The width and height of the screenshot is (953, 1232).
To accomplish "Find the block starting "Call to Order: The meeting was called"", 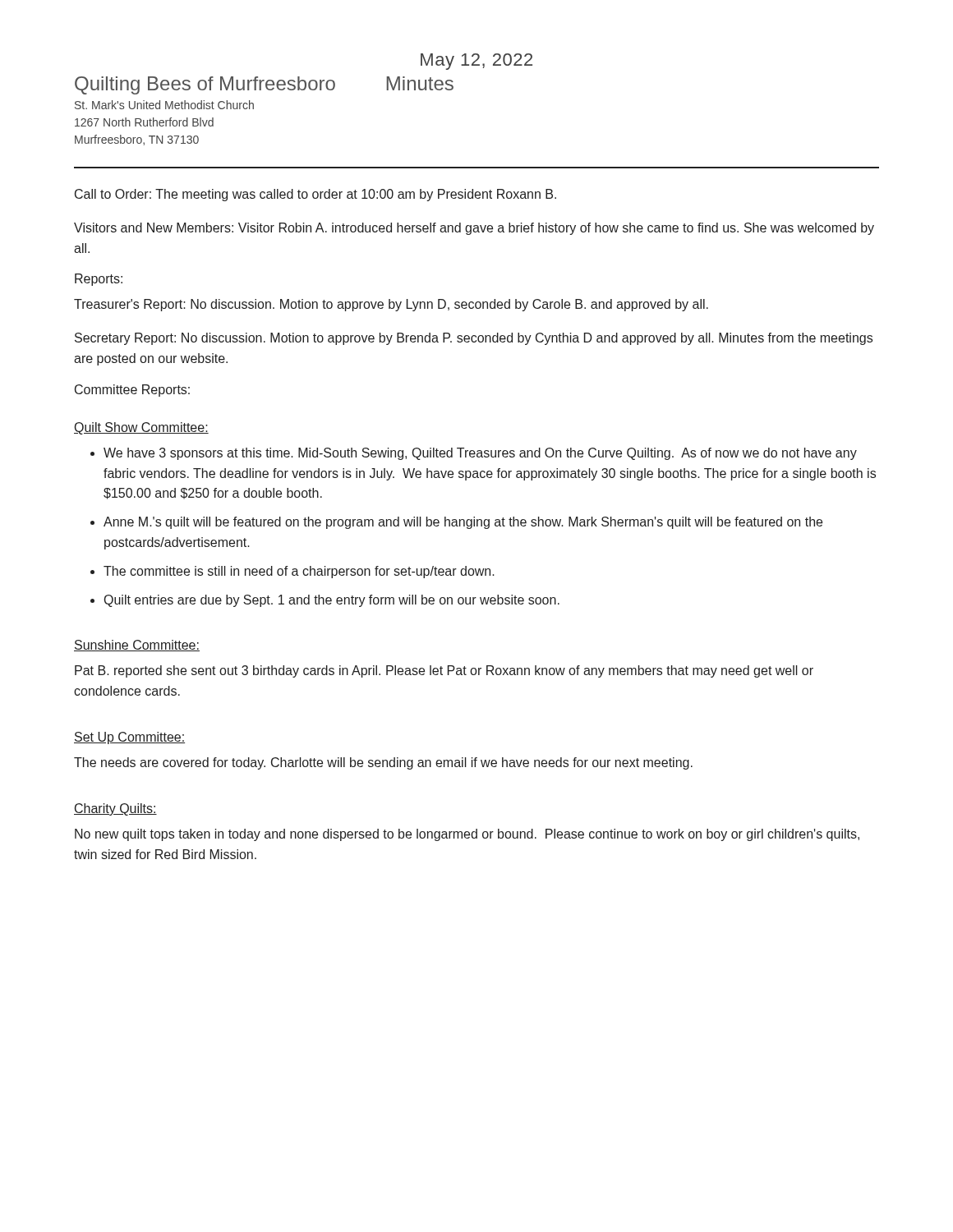I will 316,194.
